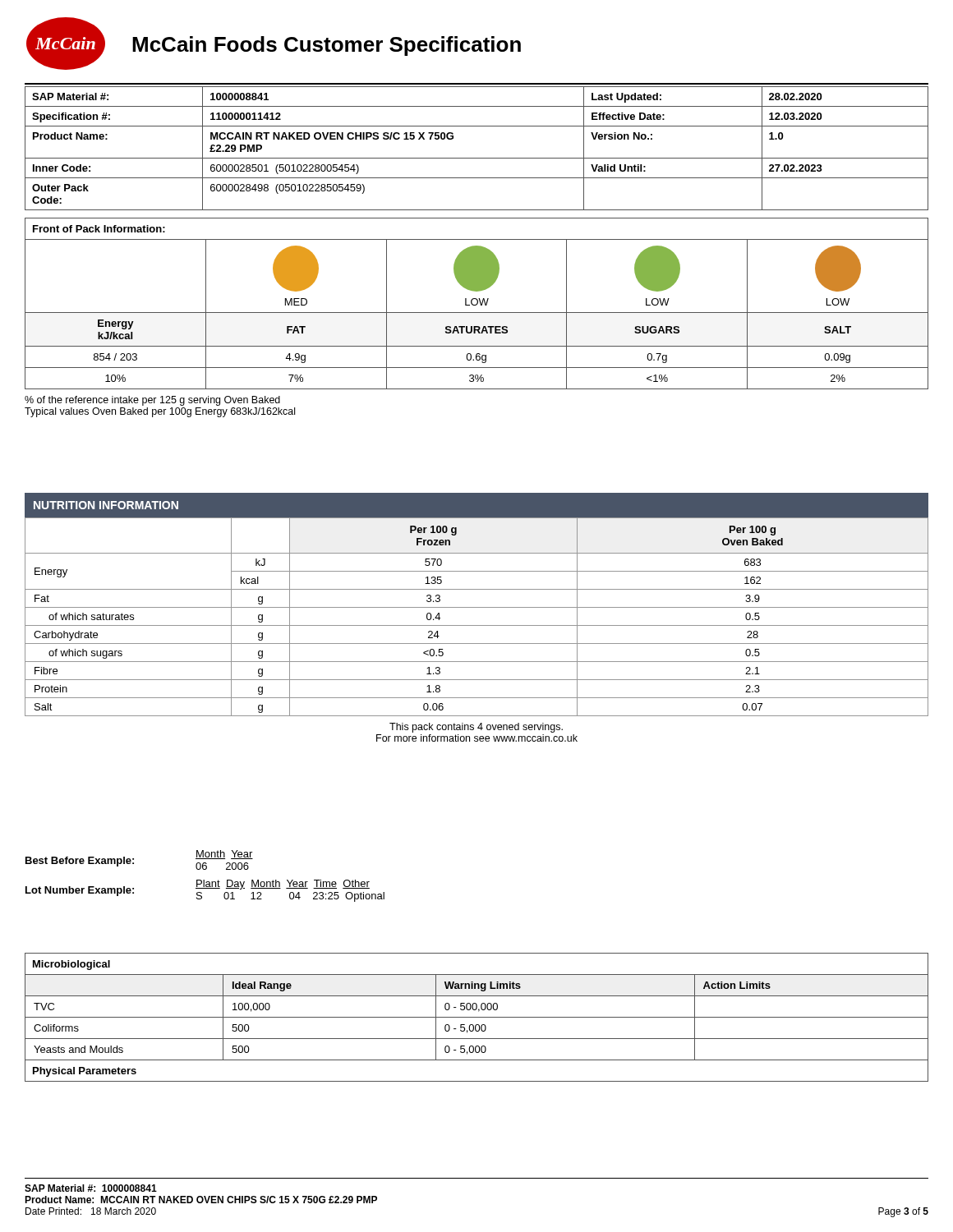Screen dimensions: 1232x953
Task: Click on the table containing "854 / 203"
Action: [x=476, y=304]
